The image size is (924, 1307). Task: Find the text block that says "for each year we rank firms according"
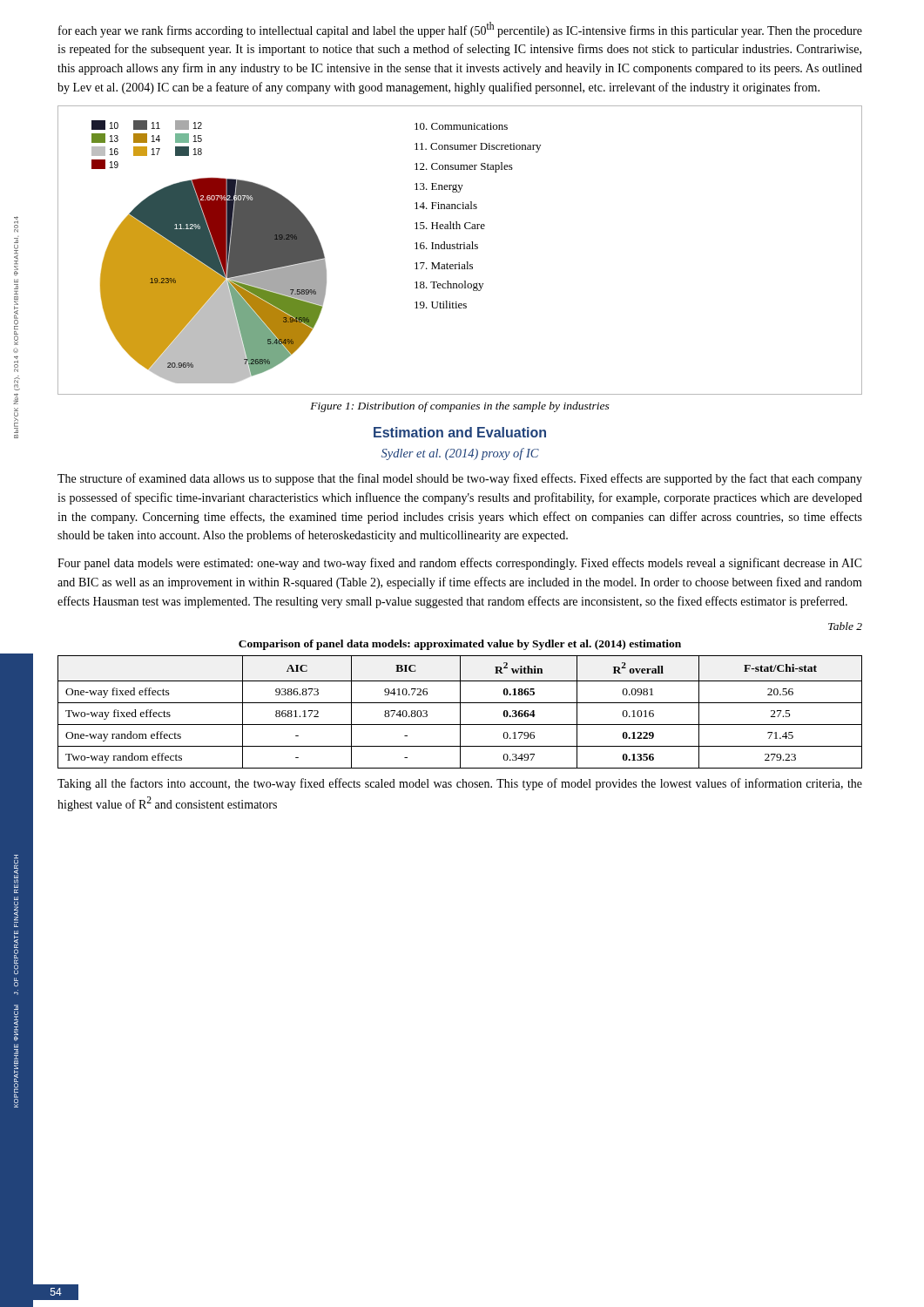(460, 57)
